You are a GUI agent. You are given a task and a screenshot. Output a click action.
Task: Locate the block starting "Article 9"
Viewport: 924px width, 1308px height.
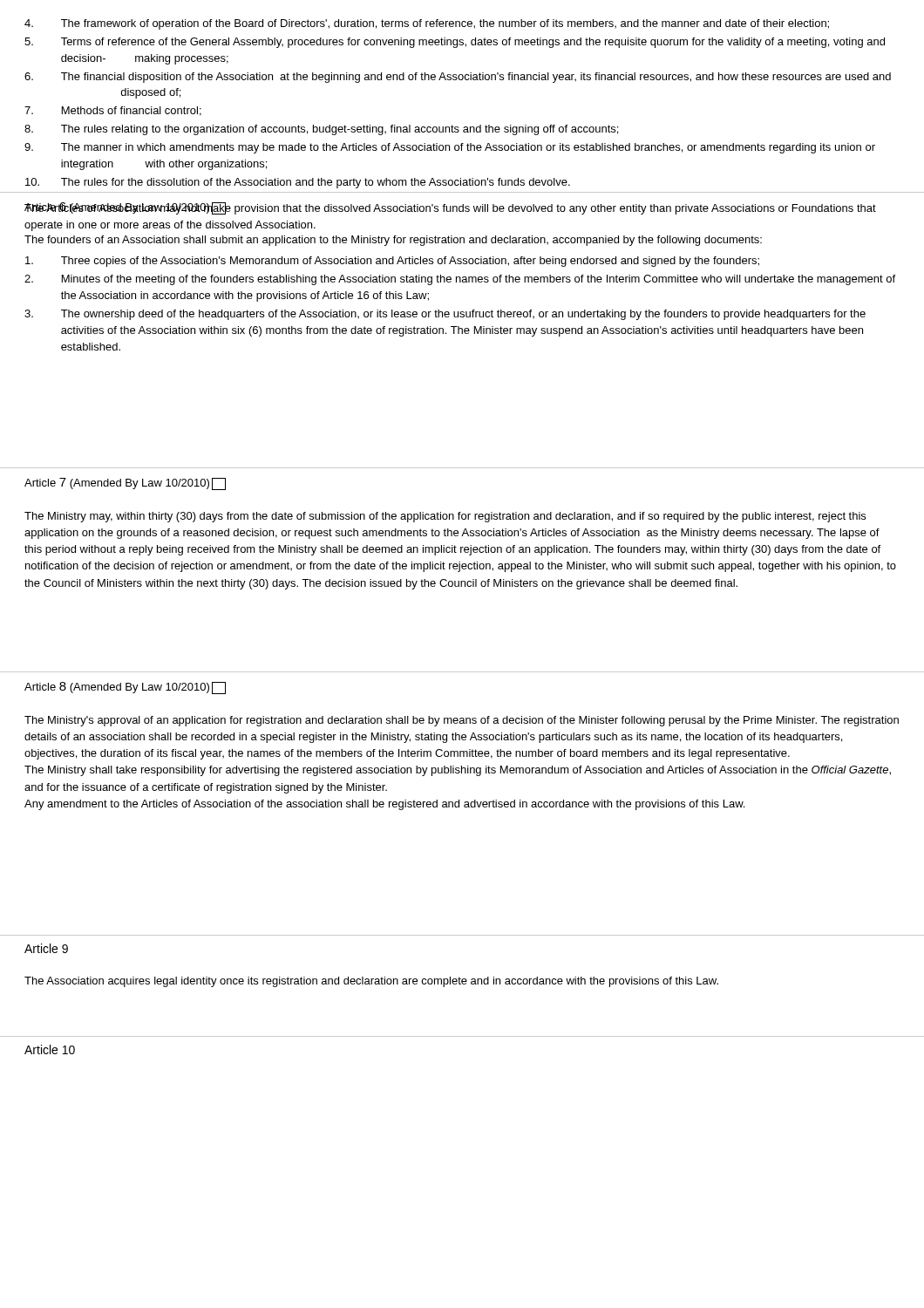click(46, 949)
